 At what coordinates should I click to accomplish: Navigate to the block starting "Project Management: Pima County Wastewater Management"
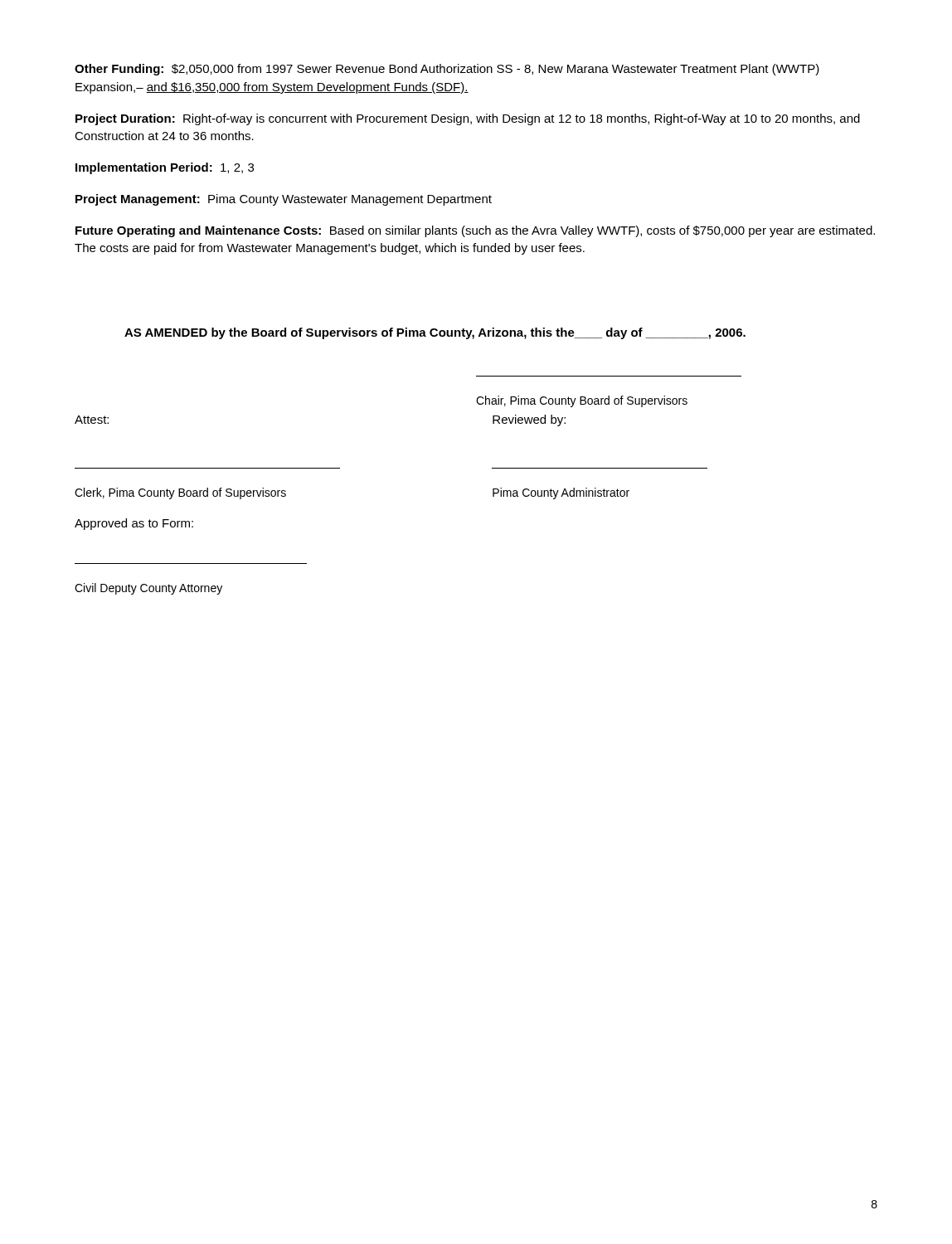[x=283, y=198]
